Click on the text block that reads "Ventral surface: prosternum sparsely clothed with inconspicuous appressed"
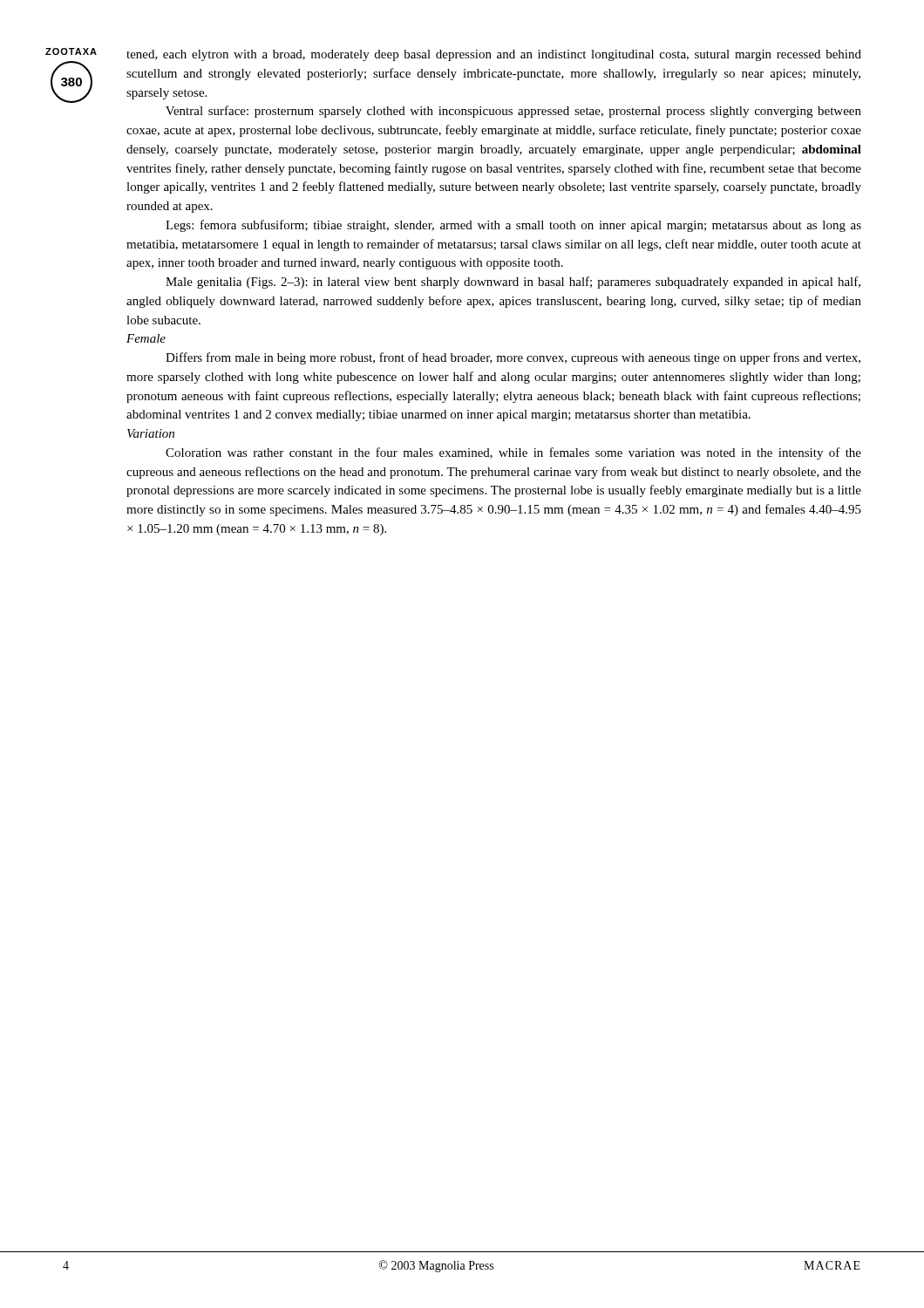The image size is (924, 1308). click(x=494, y=159)
